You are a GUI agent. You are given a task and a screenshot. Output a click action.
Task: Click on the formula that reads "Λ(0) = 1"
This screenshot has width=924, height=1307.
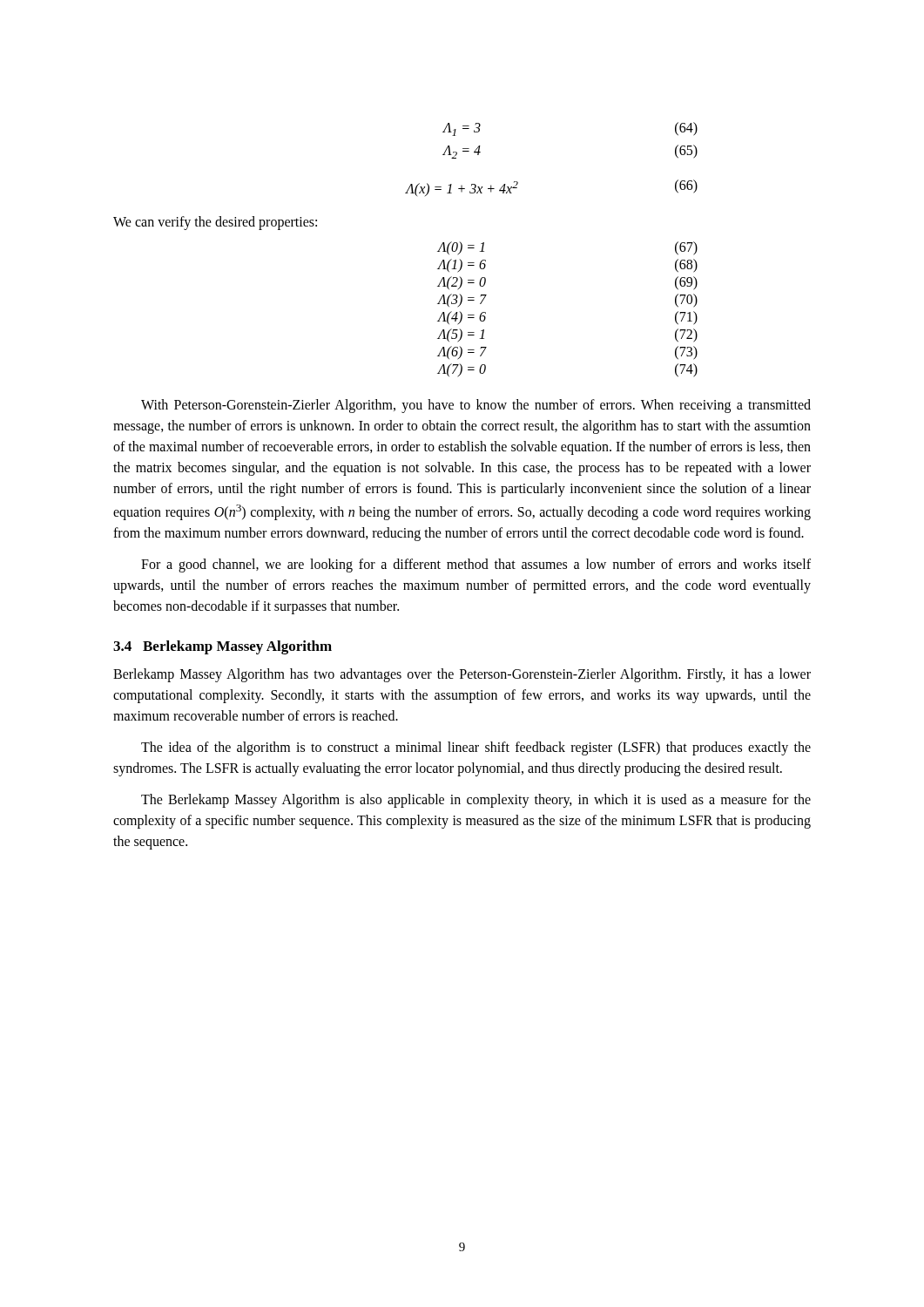tap(462, 247)
